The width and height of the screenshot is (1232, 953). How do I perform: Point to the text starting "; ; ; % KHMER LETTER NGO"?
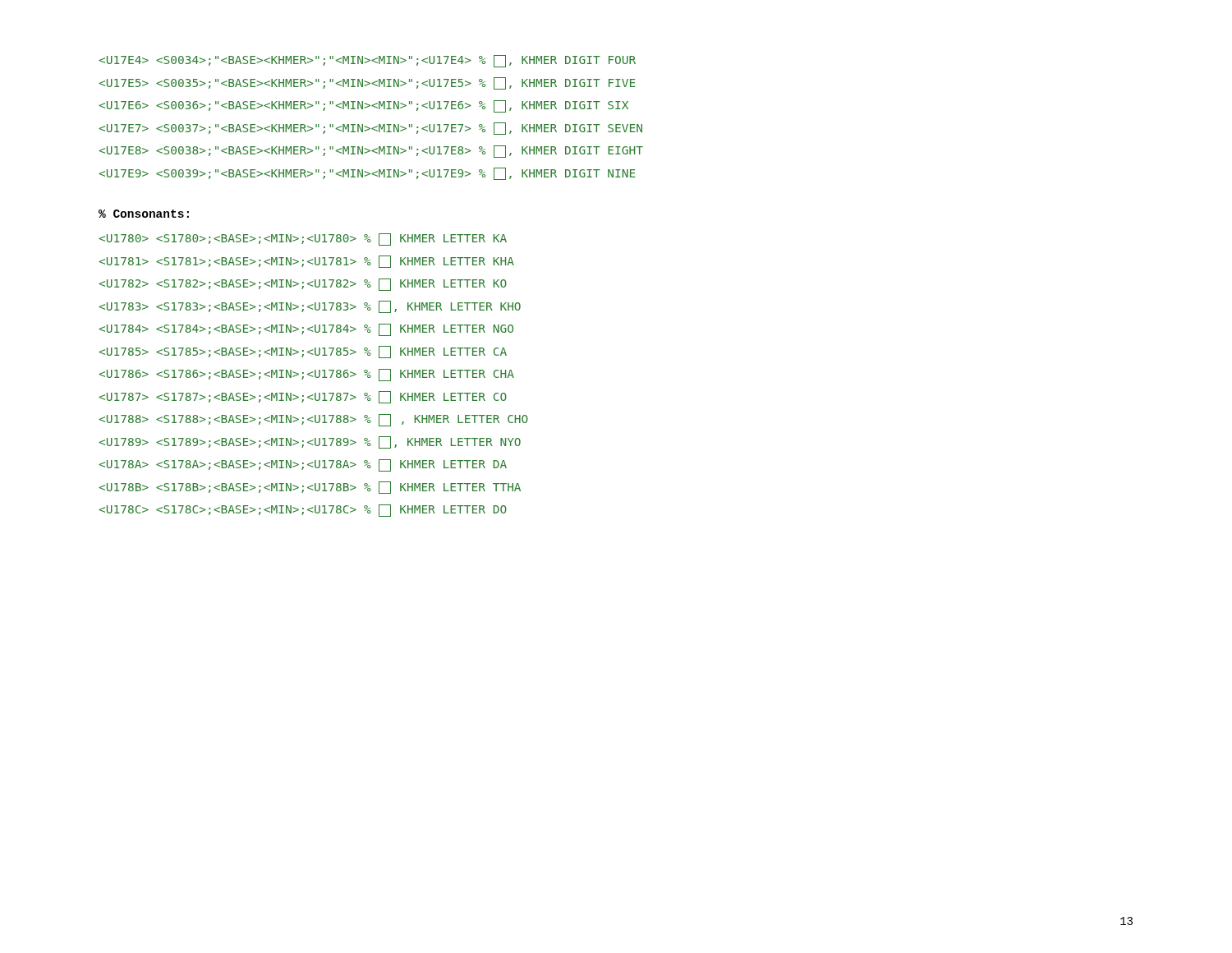pos(306,329)
